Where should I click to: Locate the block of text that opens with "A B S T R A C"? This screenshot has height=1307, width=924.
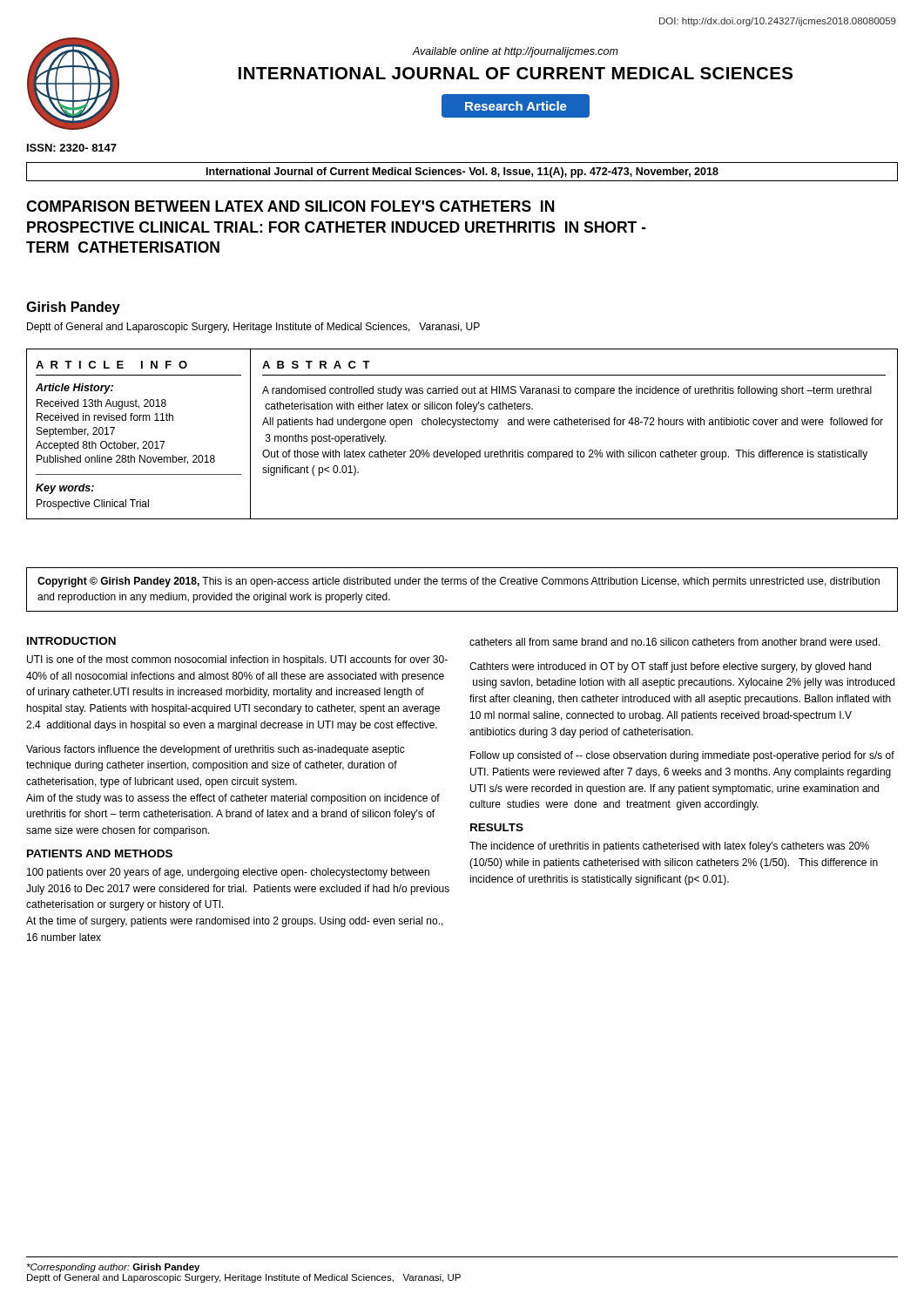tap(574, 418)
